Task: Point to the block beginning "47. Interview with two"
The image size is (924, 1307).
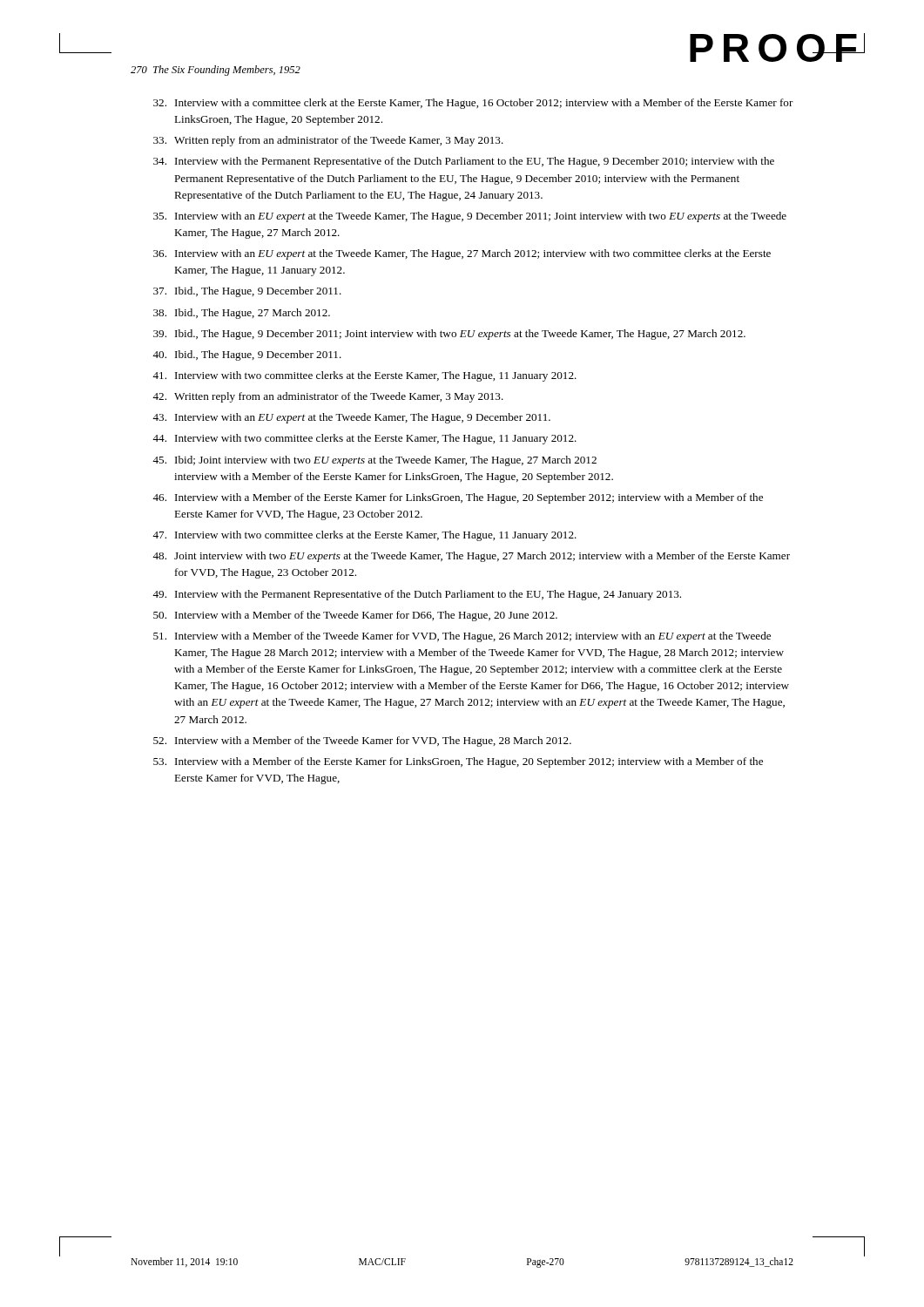Action: [x=462, y=535]
